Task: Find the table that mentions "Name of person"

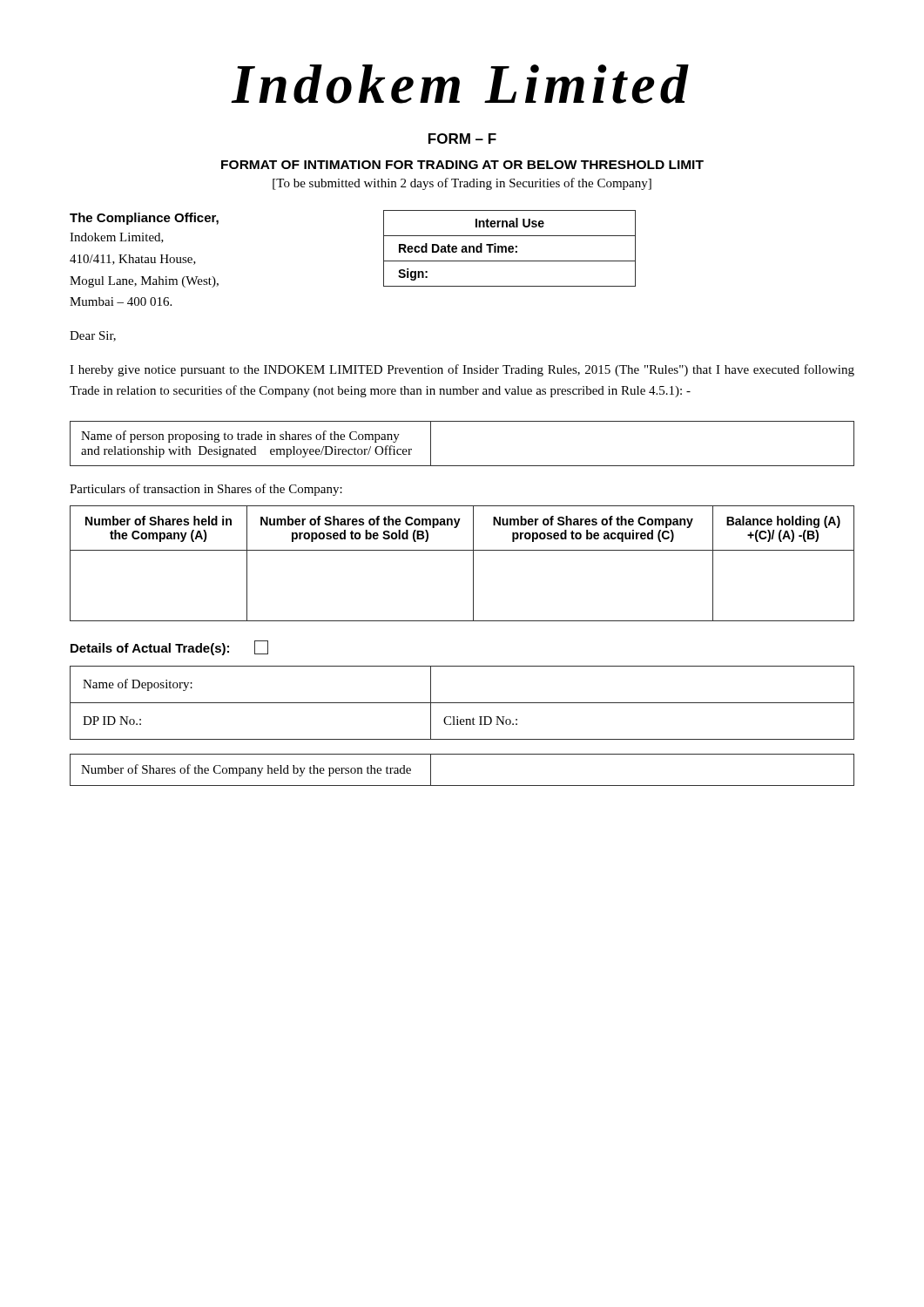Action: [462, 443]
